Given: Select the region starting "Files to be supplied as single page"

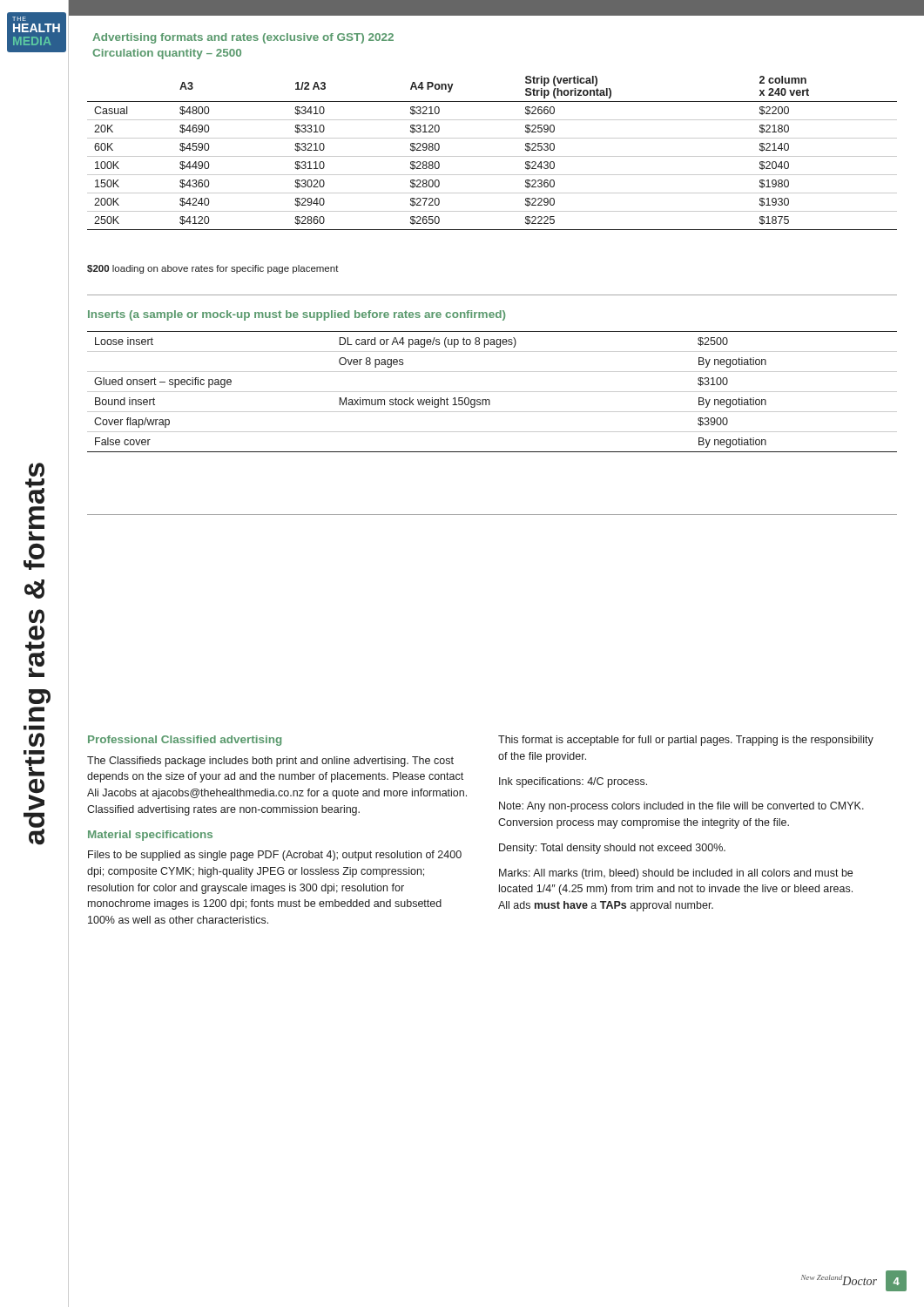Looking at the screenshot, I should coord(279,888).
